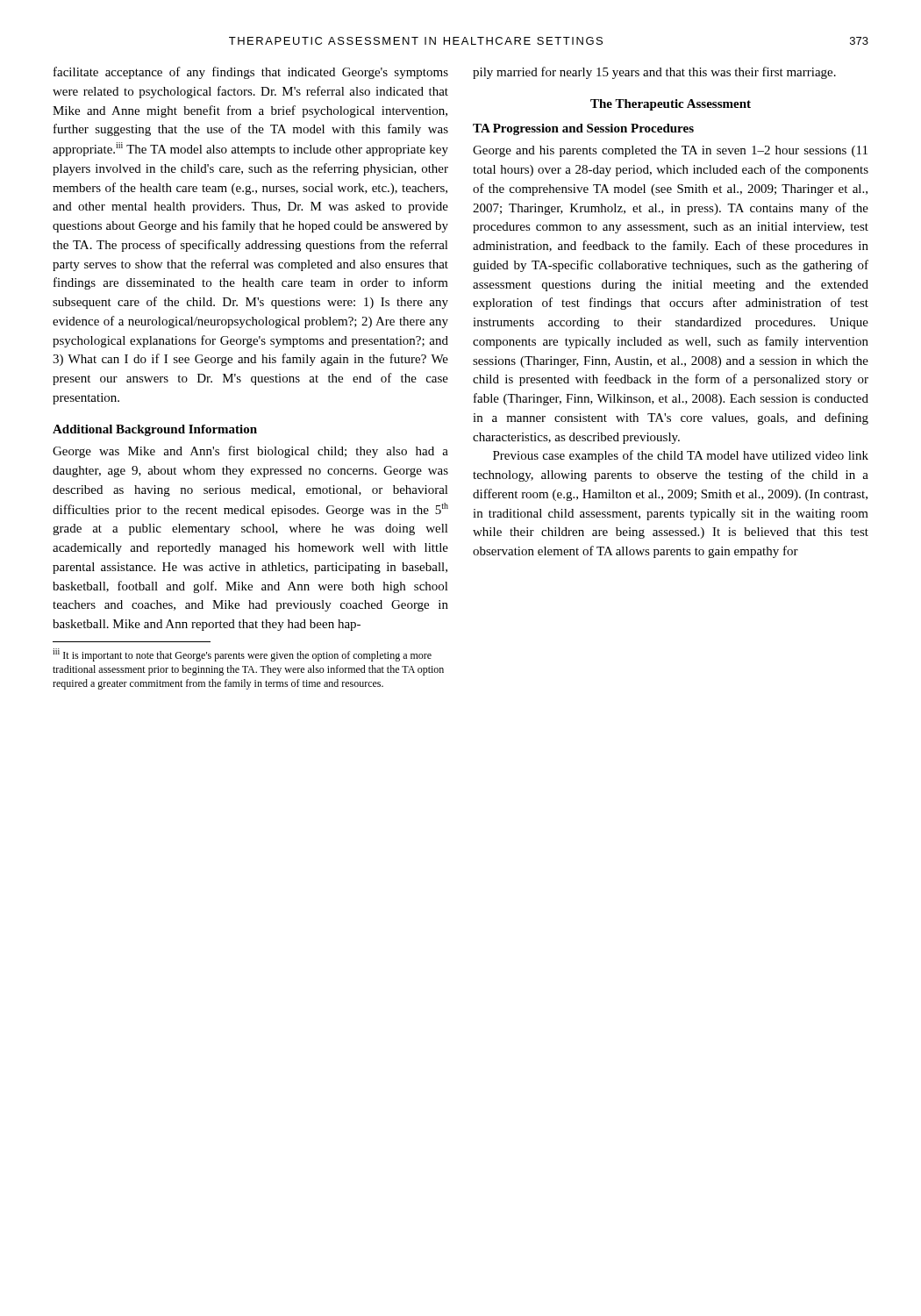Point to the region starting "Previous case examples of the child"

pyautogui.click(x=671, y=504)
